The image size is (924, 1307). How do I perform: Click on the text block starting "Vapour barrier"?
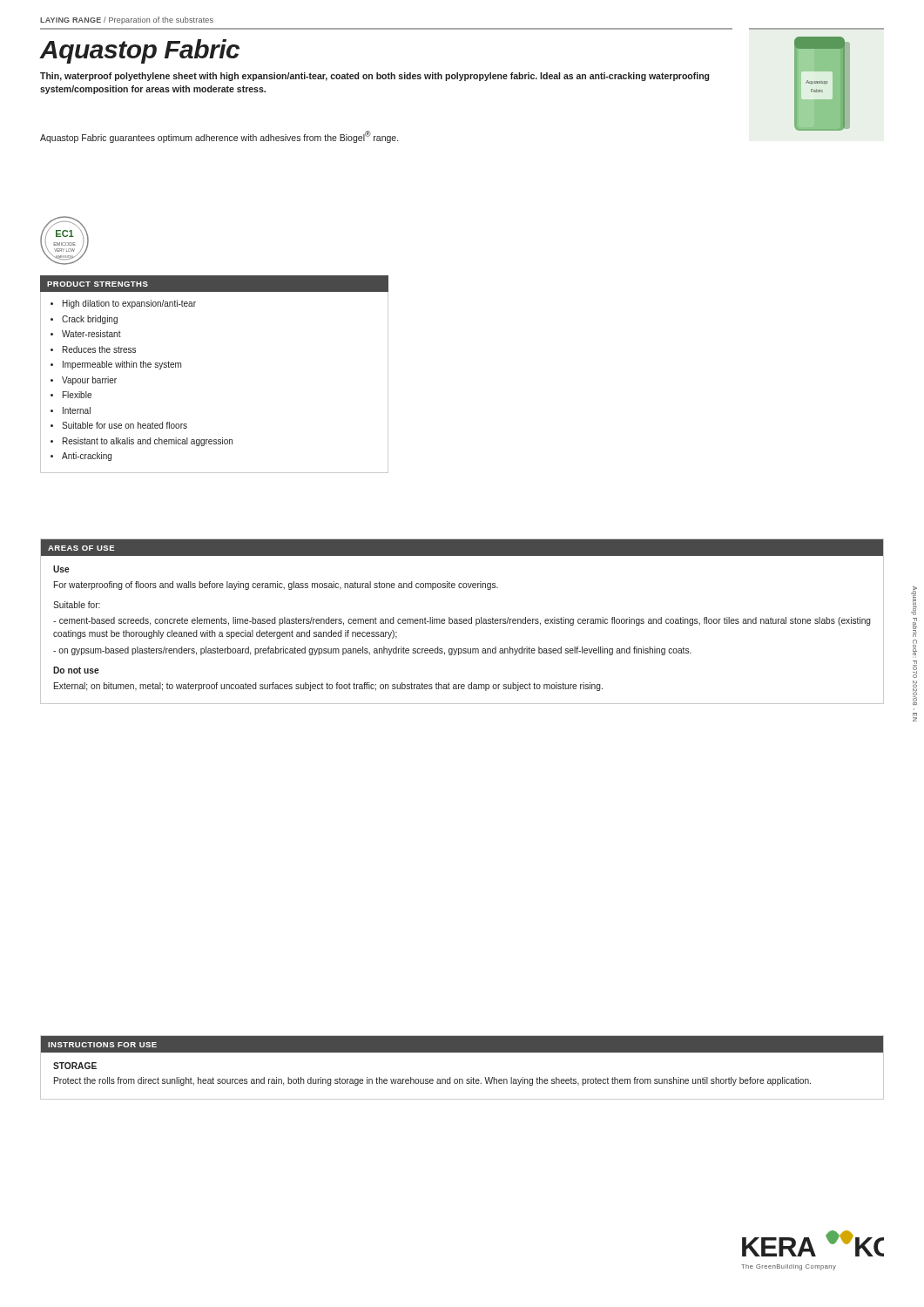click(89, 380)
